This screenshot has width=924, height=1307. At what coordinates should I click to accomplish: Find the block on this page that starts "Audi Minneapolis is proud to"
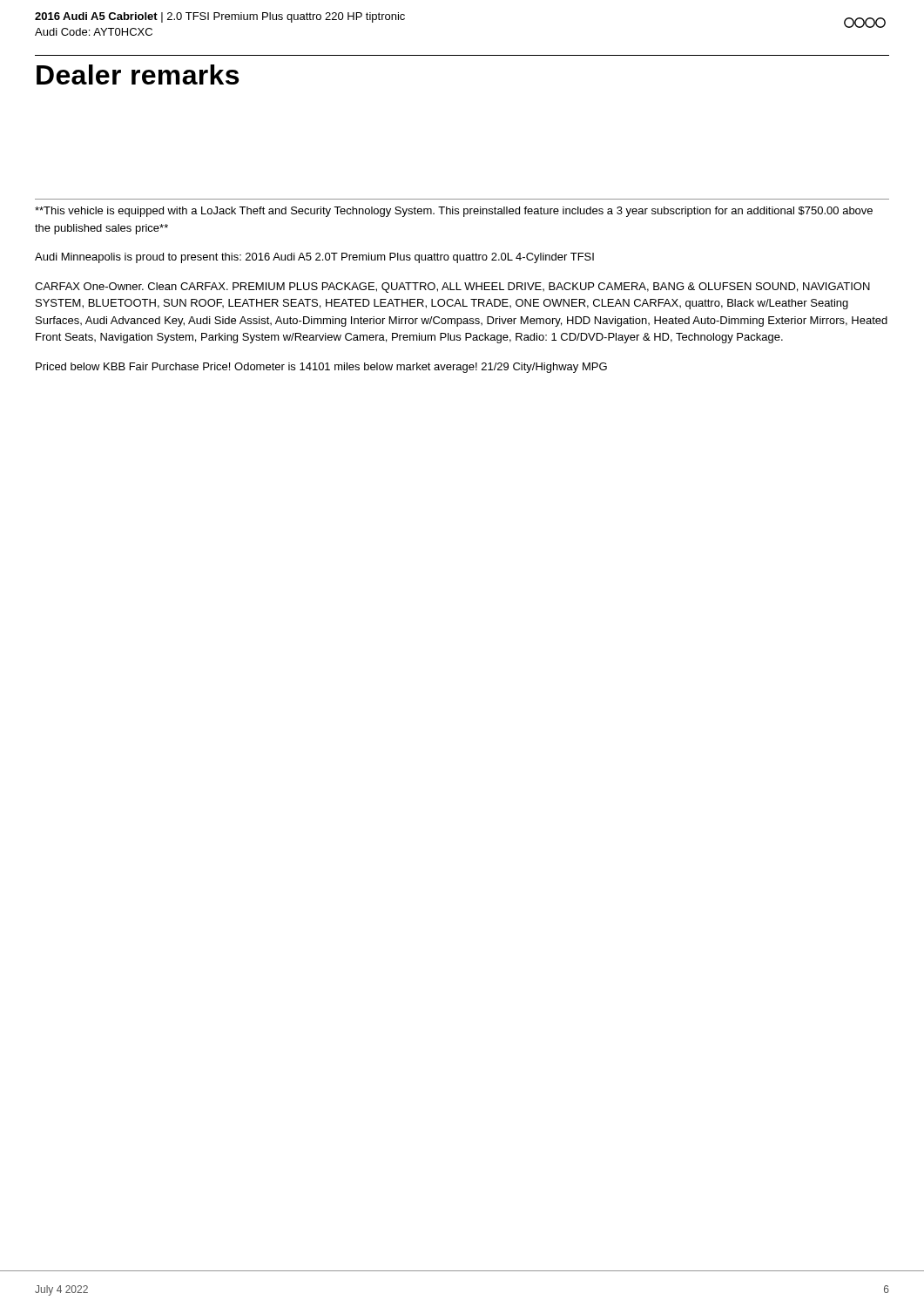[x=462, y=257]
